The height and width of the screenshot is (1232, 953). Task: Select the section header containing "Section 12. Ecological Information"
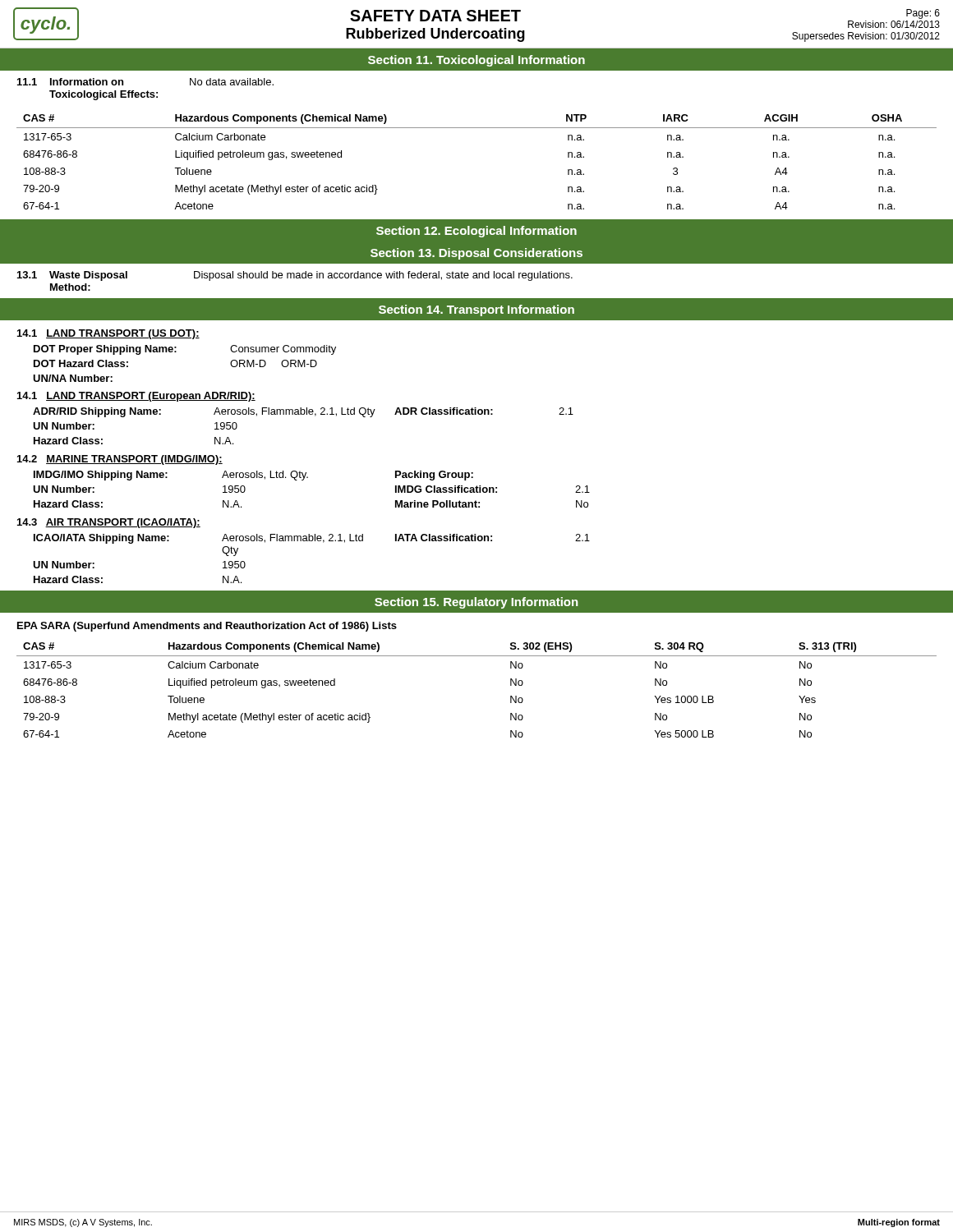coord(476,230)
